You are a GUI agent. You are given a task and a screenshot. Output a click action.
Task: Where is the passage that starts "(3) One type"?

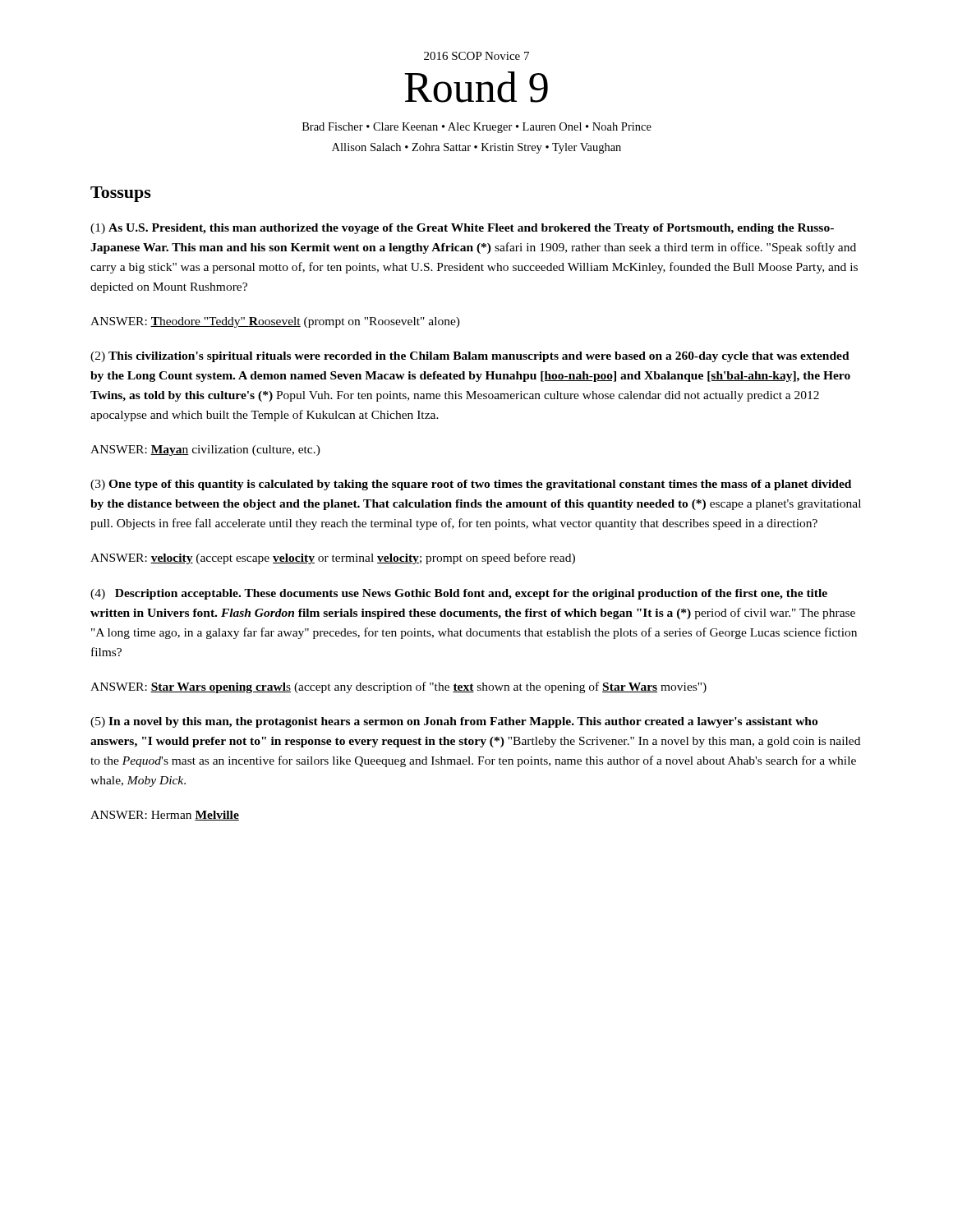point(476,503)
